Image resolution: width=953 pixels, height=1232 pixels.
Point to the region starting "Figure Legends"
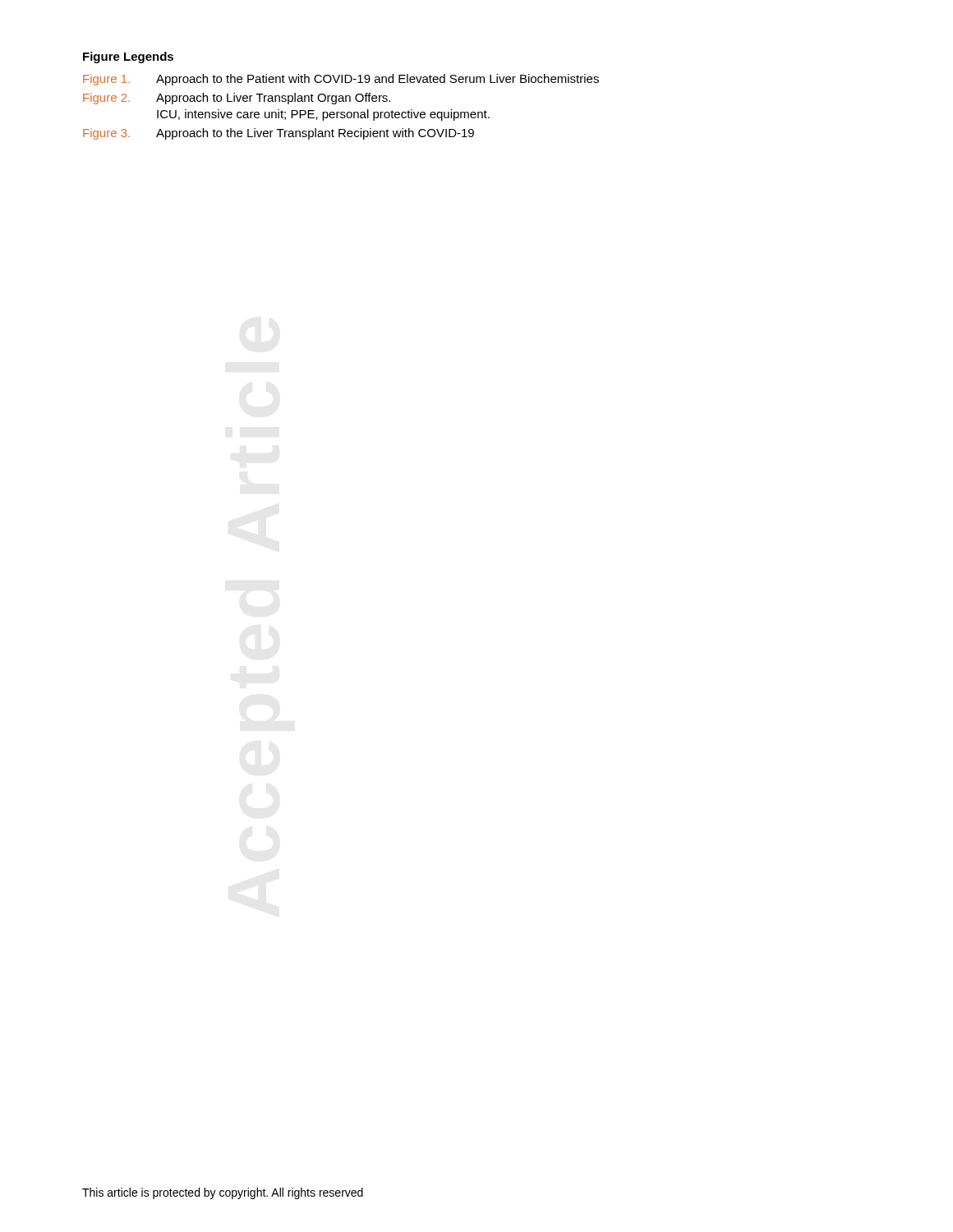128,56
